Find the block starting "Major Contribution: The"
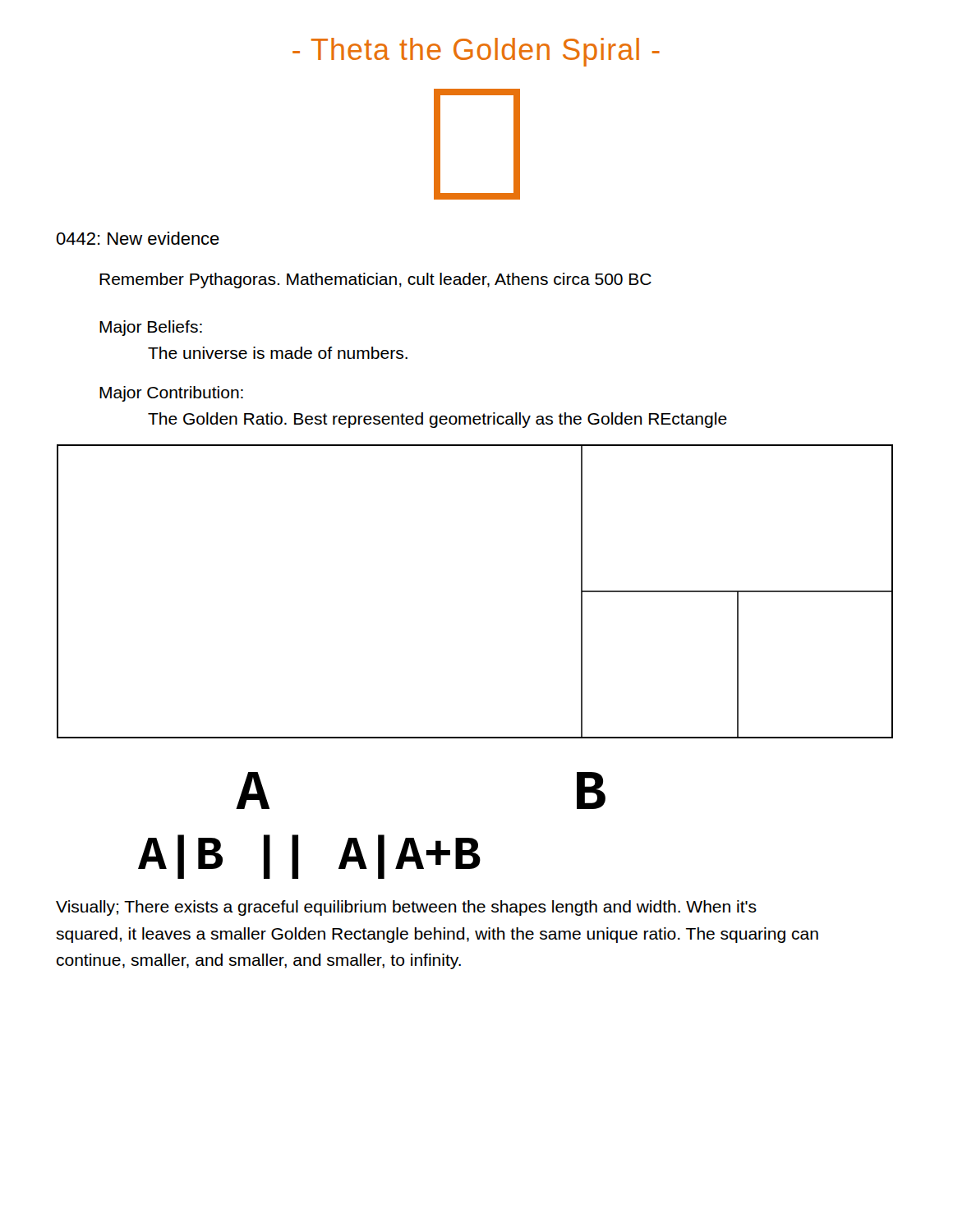The width and height of the screenshot is (953, 1232). point(413,407)
